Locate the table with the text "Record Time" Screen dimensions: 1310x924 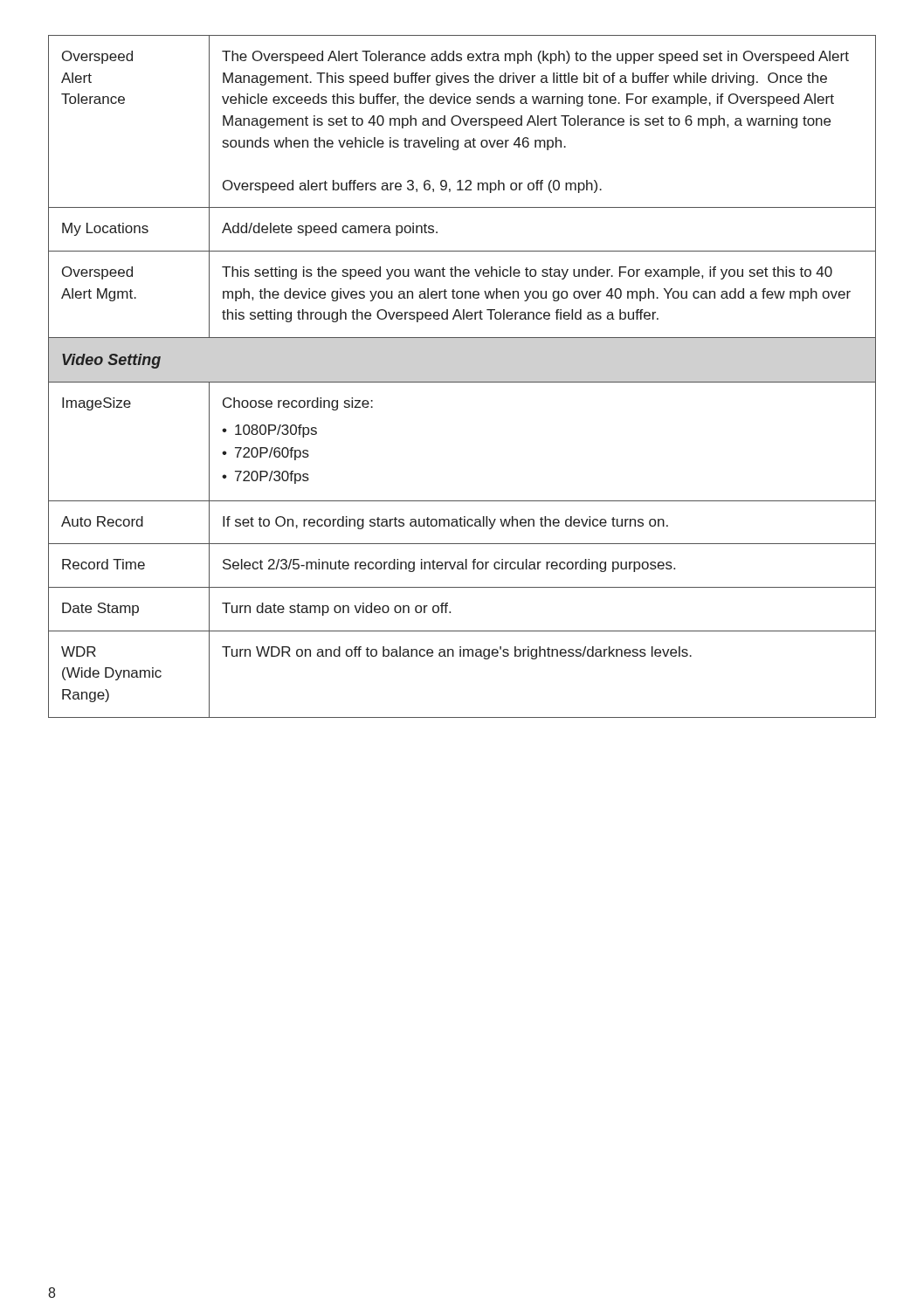[x=462, y=376]
